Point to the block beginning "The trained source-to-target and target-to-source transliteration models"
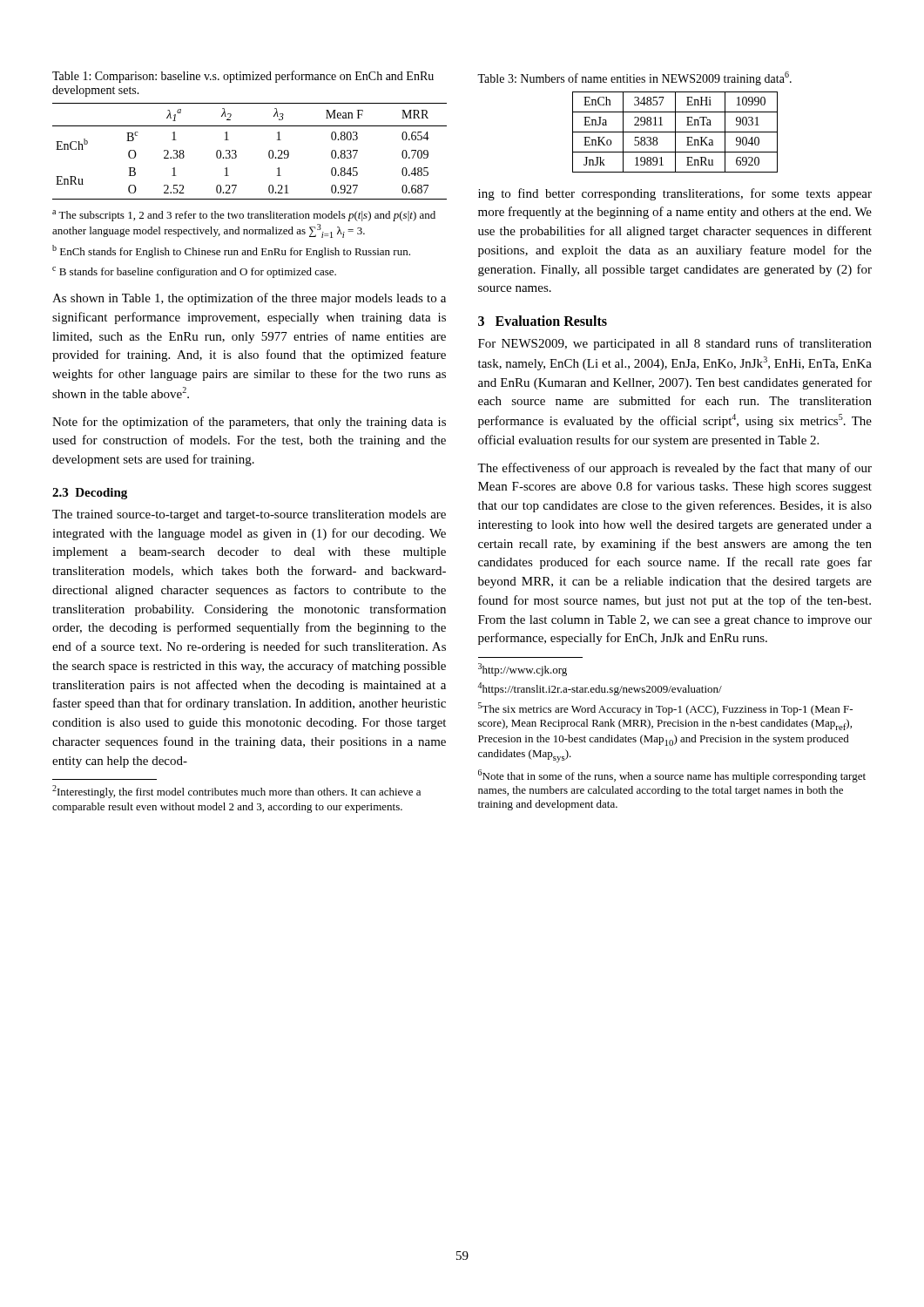The height and width of the screenshot is (1307, 924). click(249, 637)
